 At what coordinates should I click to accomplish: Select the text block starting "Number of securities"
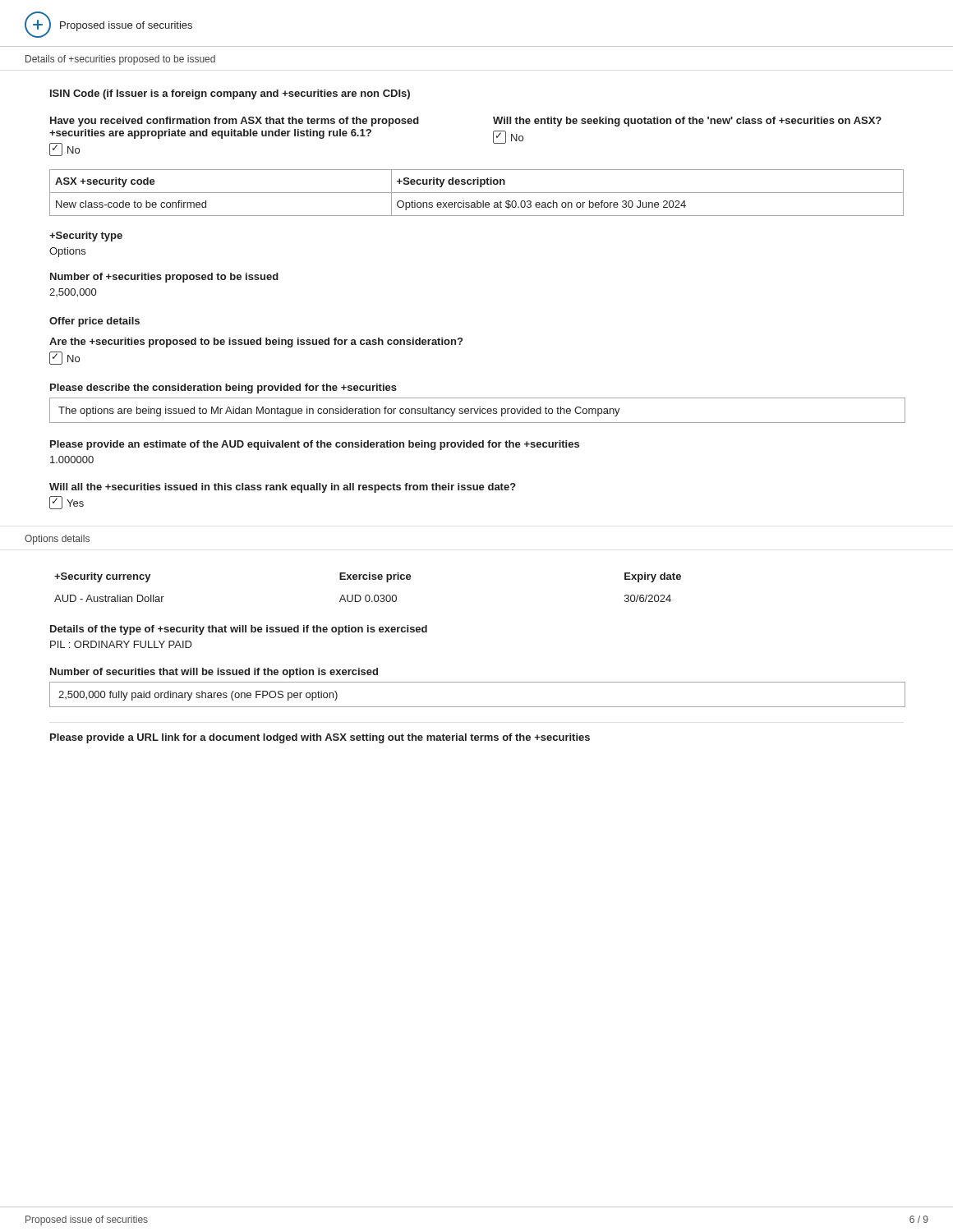[x=214, y=671]
